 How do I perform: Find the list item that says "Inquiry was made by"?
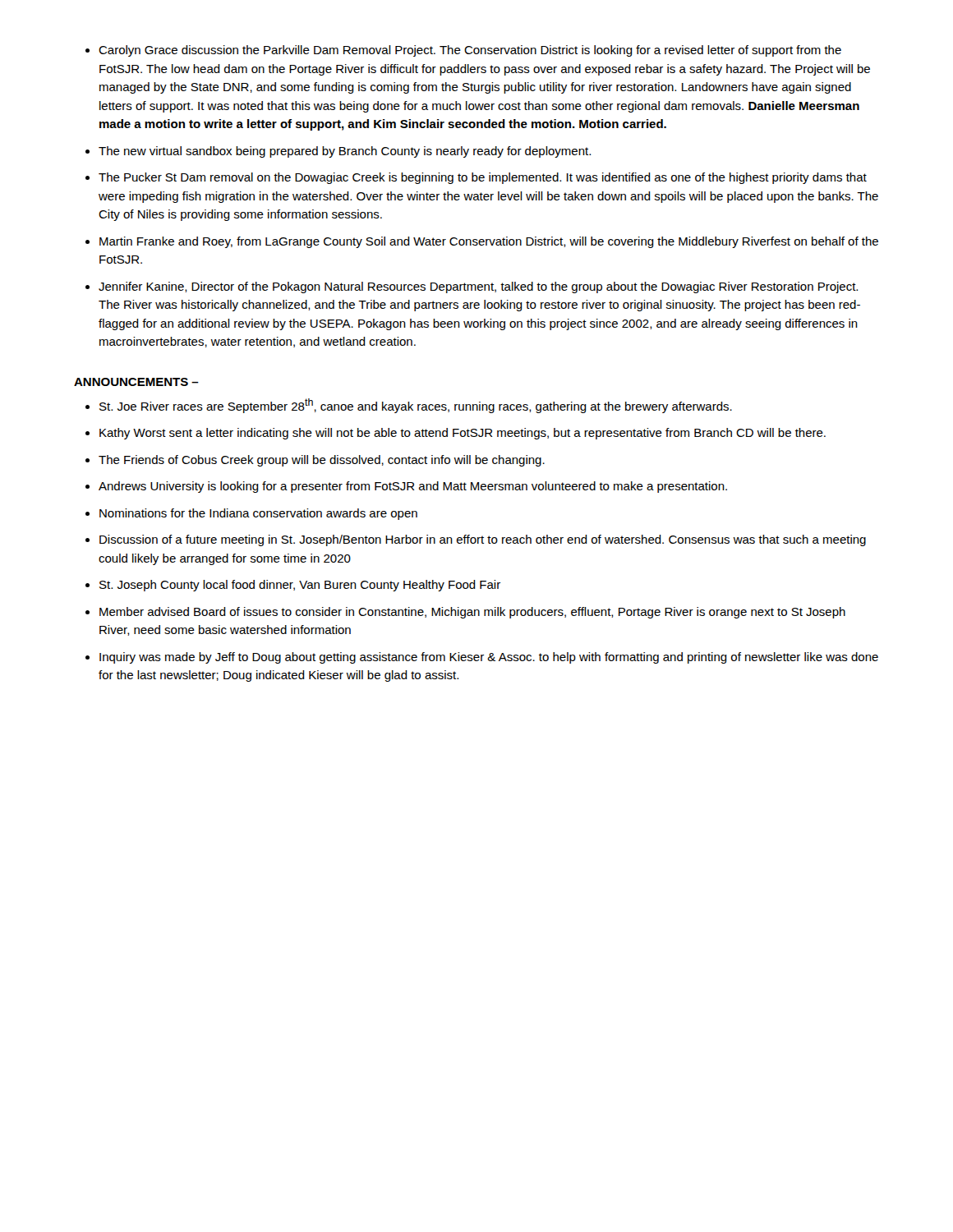pos(489,665)
